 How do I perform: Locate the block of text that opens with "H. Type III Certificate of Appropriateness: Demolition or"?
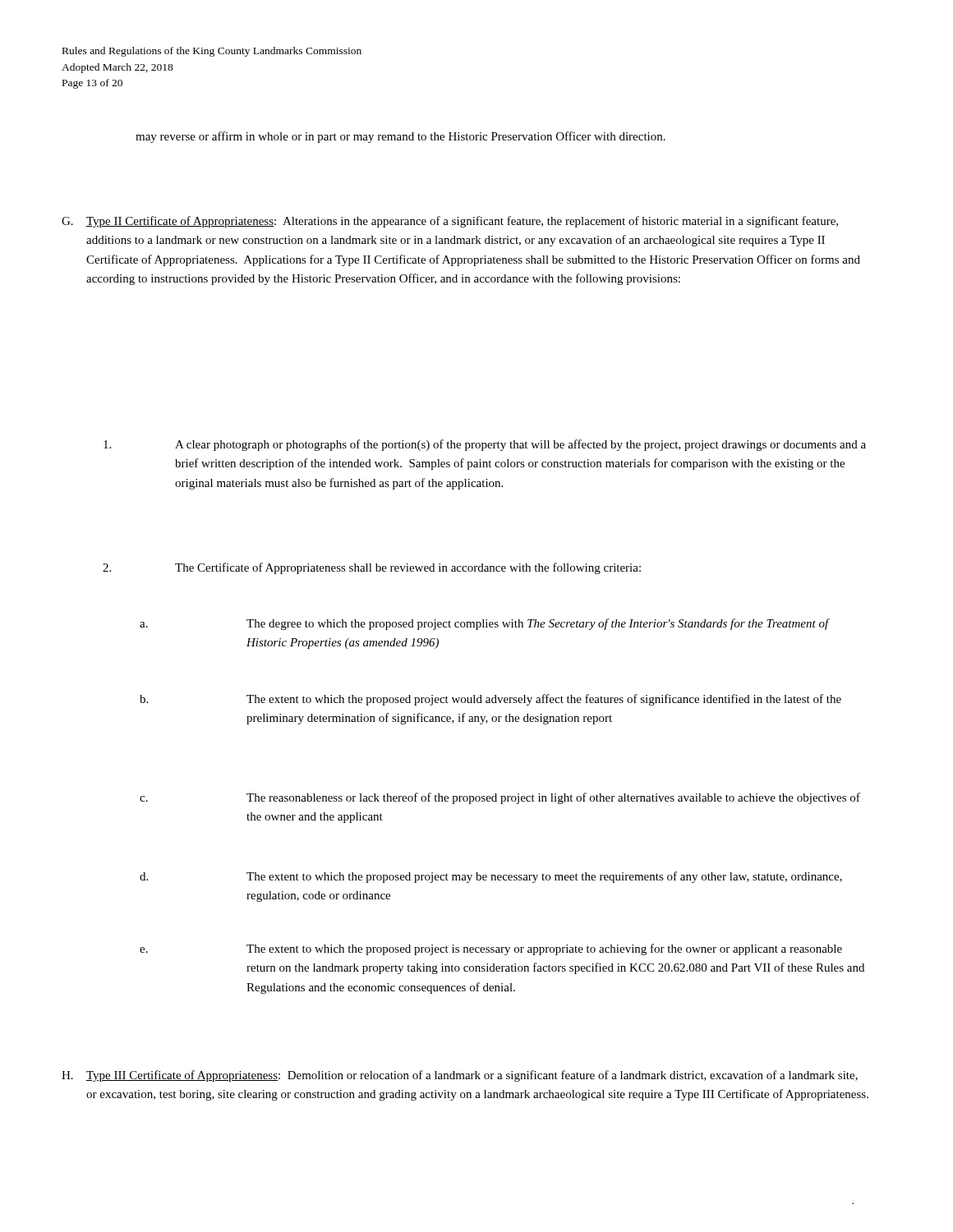[466, 1085]
